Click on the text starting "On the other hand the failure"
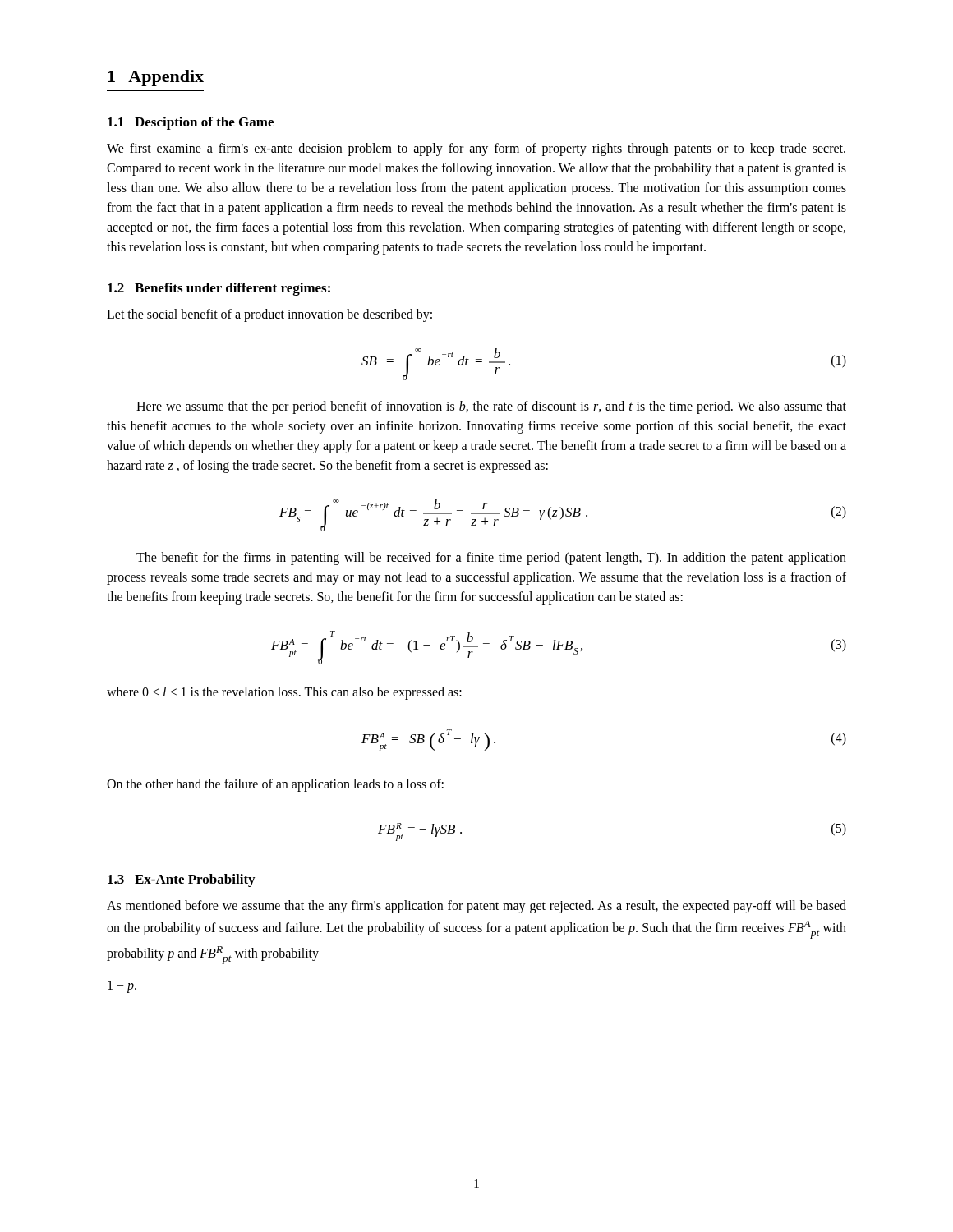The image size is (953, 1232). [x=275, y=785]
